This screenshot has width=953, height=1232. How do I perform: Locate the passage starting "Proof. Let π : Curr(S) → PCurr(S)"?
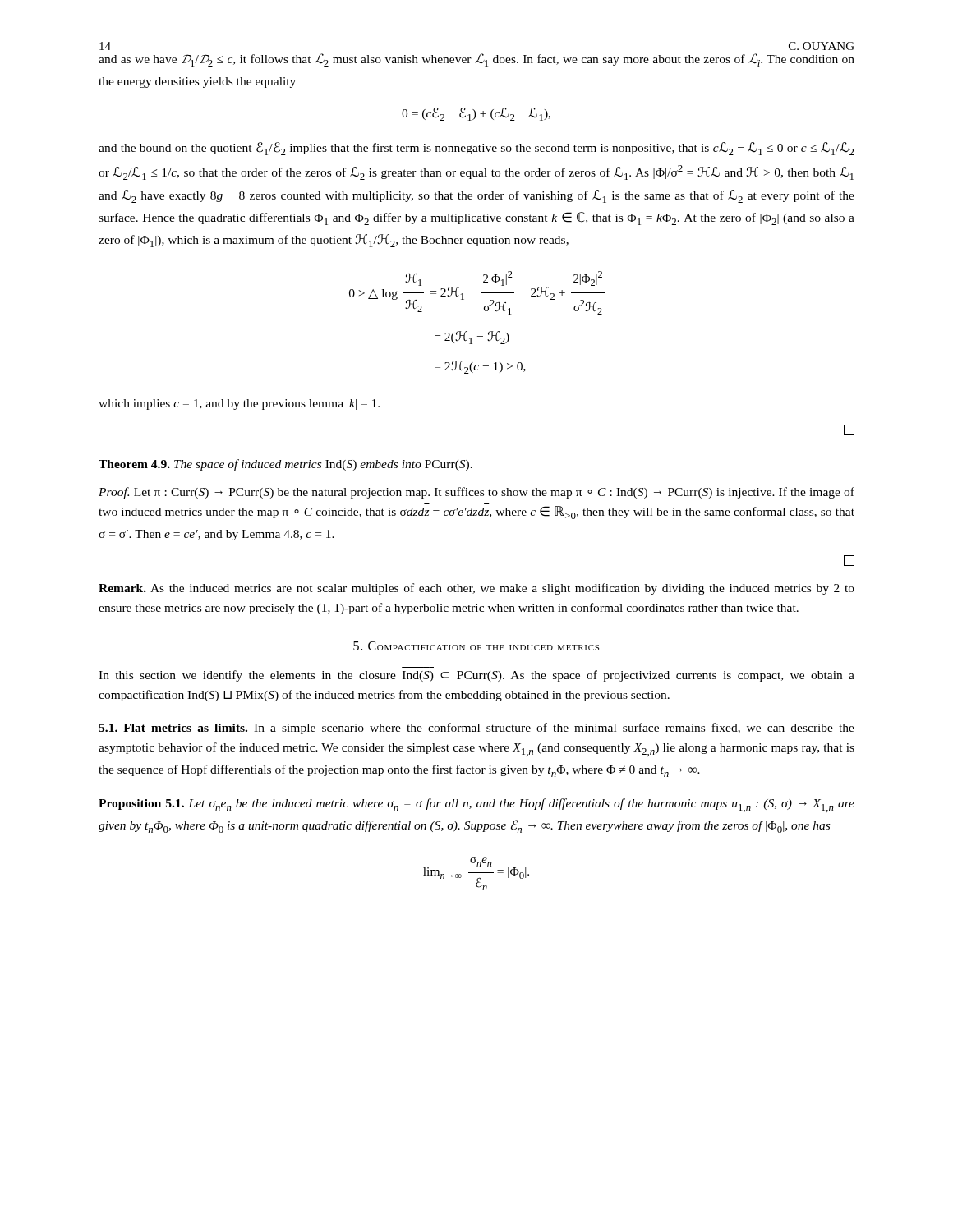tap(476, 524)
